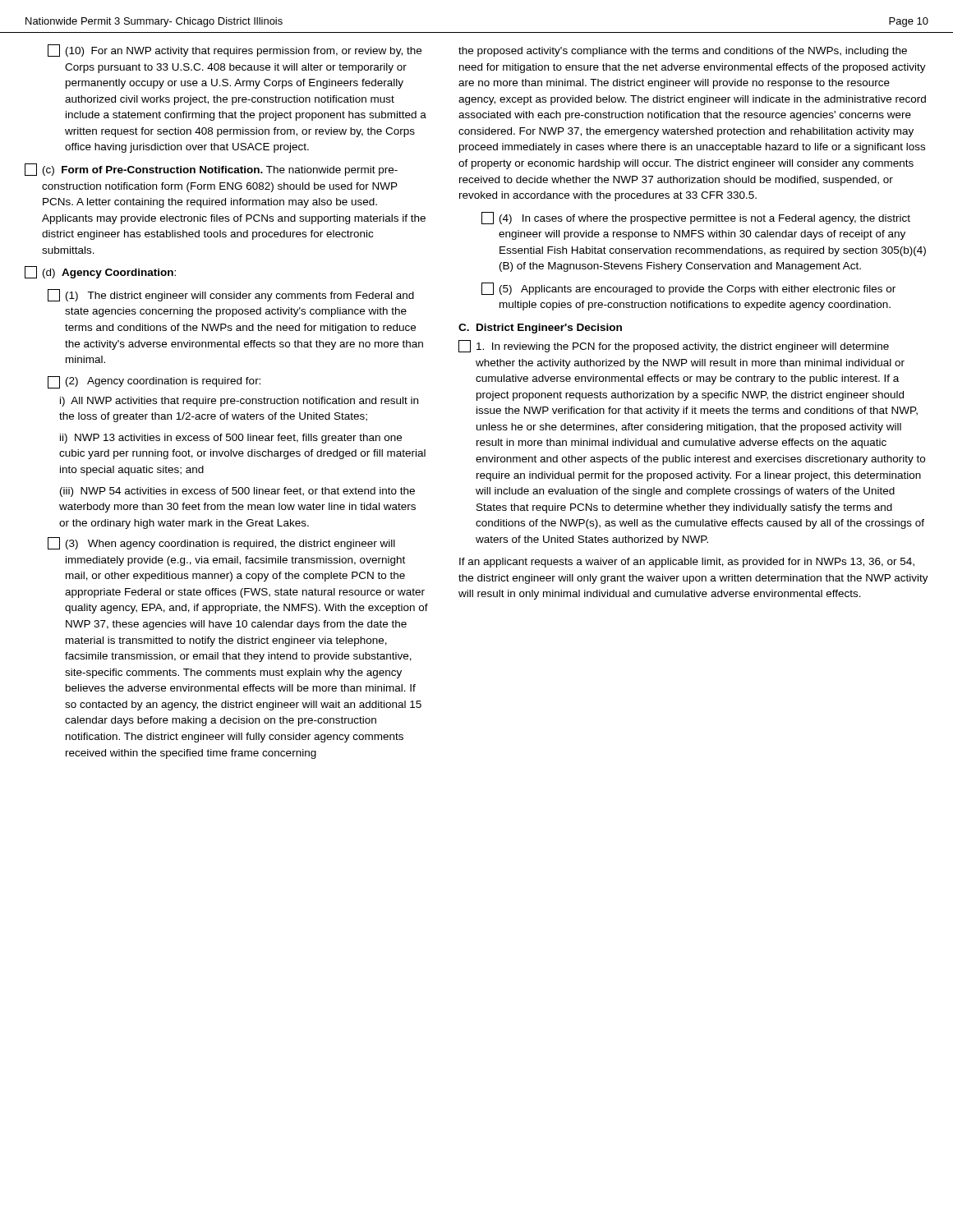Find the block on this page that starts "(1) The district"
This screenshot has height=1232, width=953.
227,328
